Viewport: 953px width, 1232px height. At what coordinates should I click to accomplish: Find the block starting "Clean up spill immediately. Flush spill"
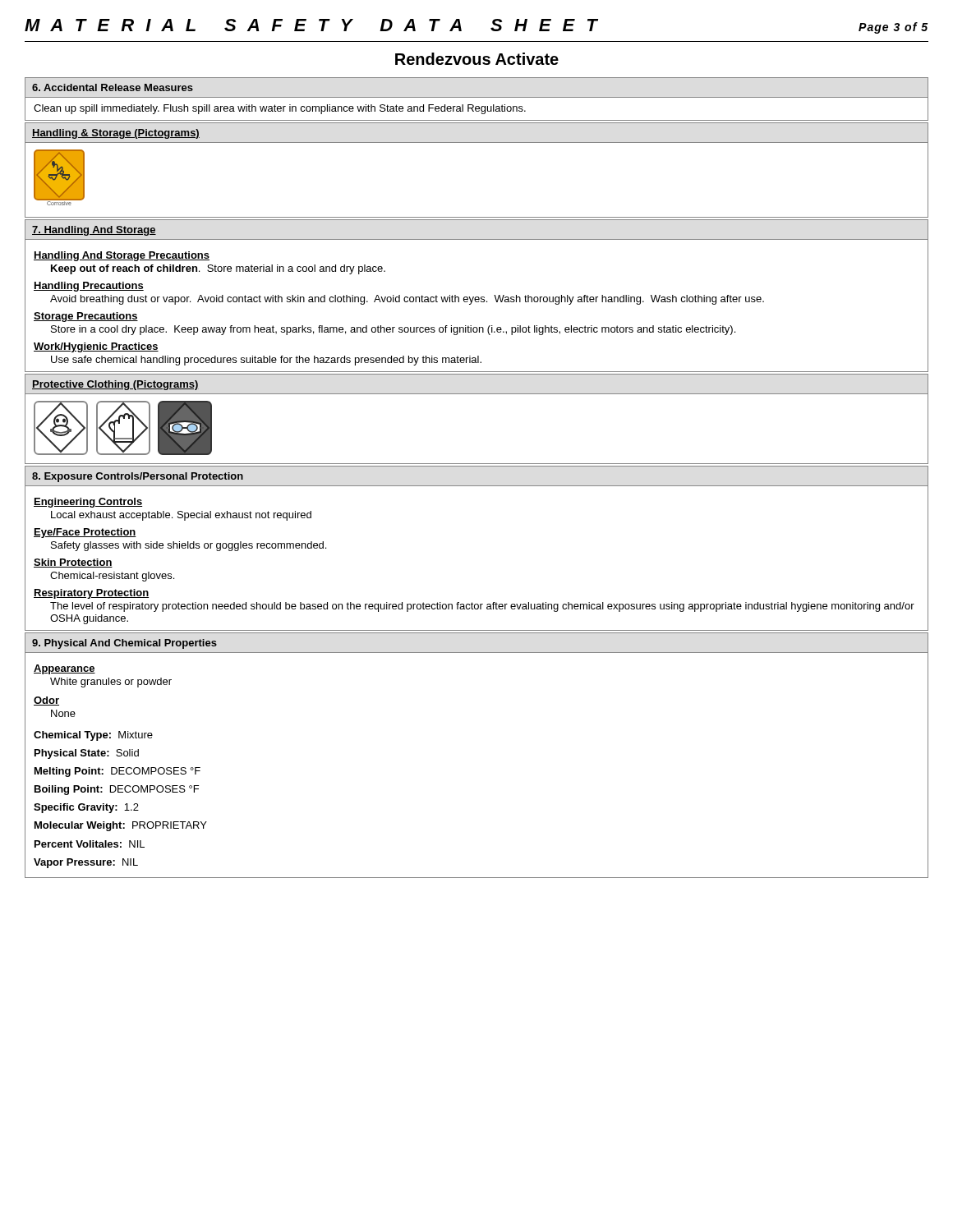280,108
